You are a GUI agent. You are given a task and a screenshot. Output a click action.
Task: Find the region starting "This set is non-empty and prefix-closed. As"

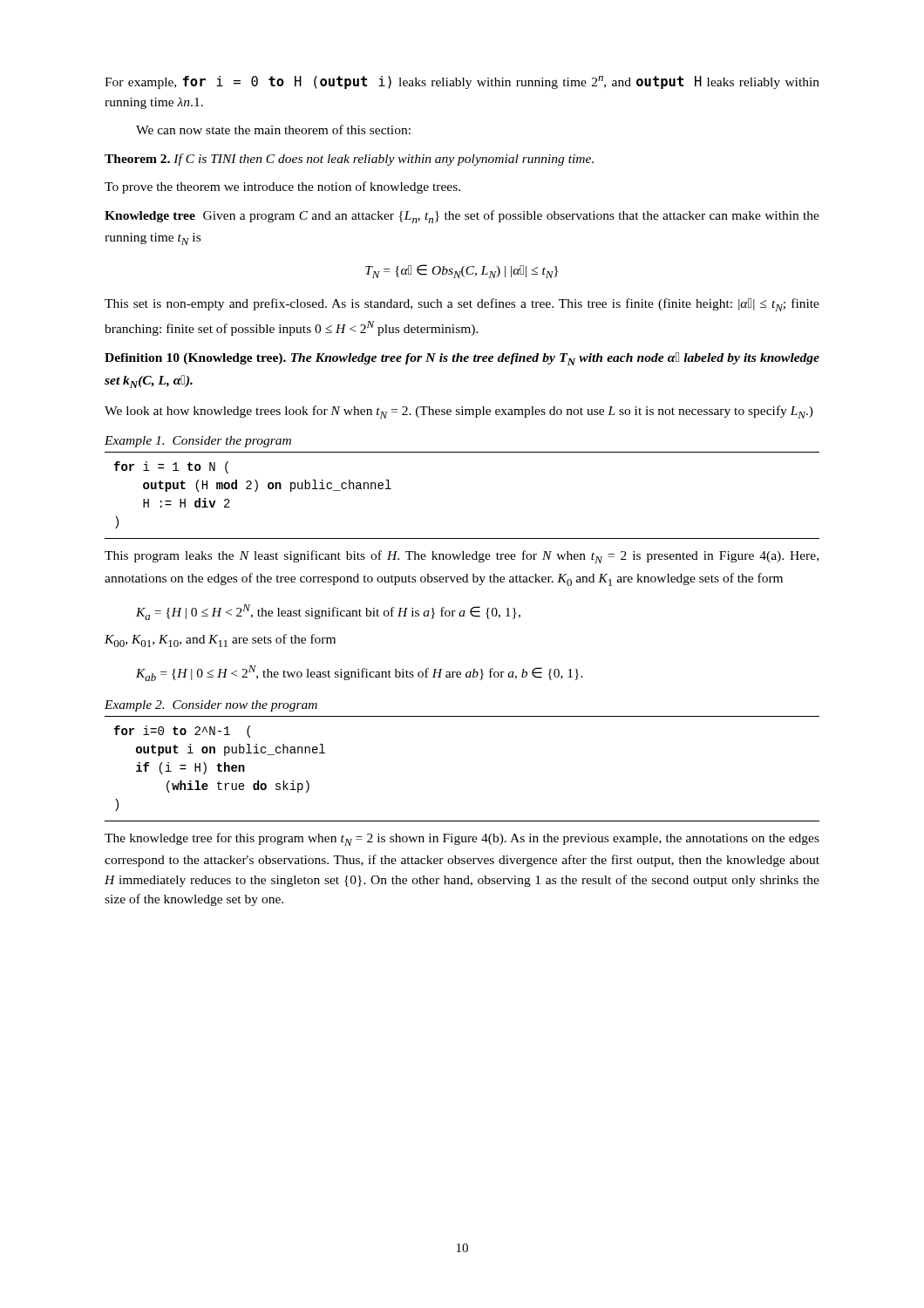[462, 316]
